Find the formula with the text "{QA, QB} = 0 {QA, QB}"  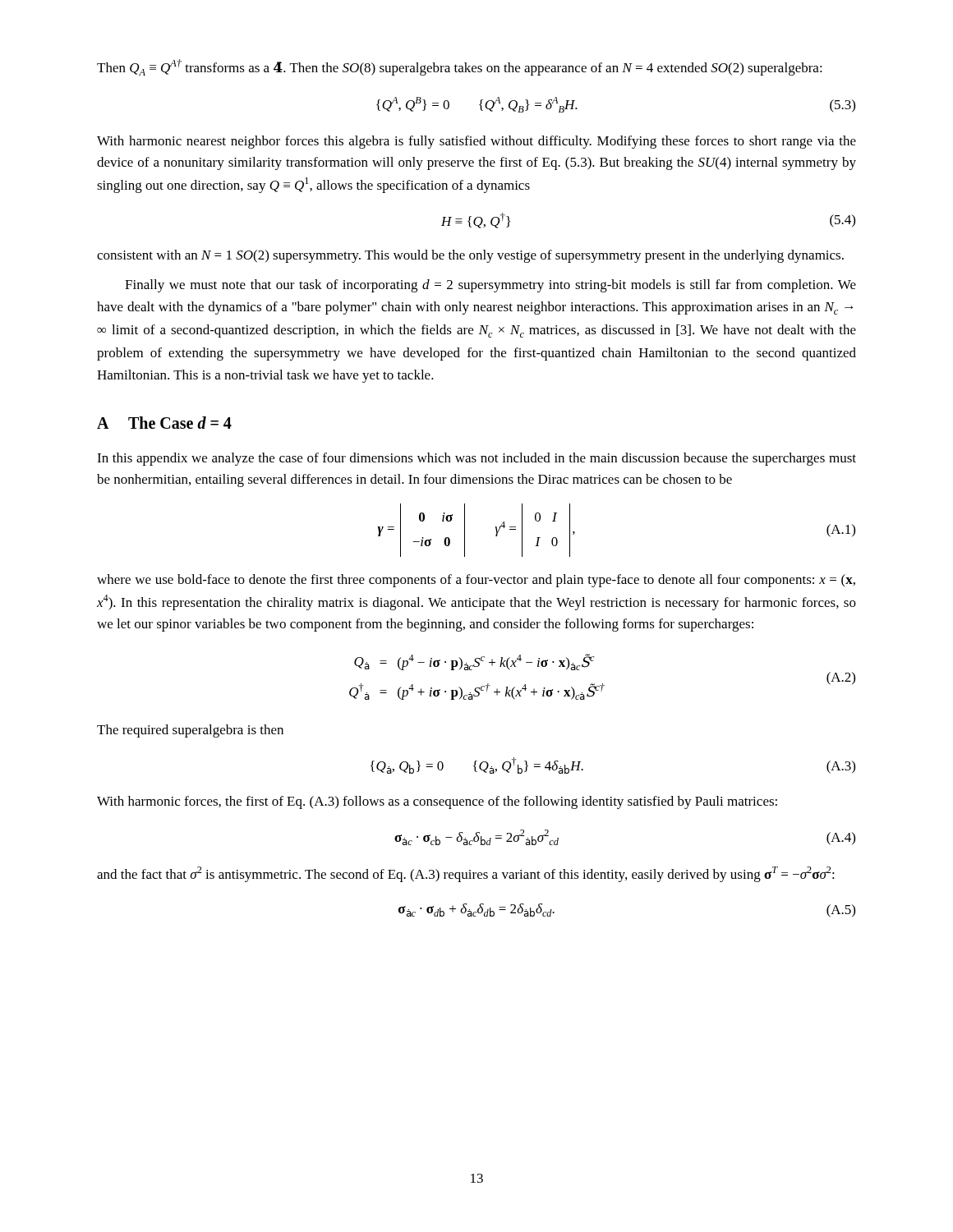coord(476,105)
